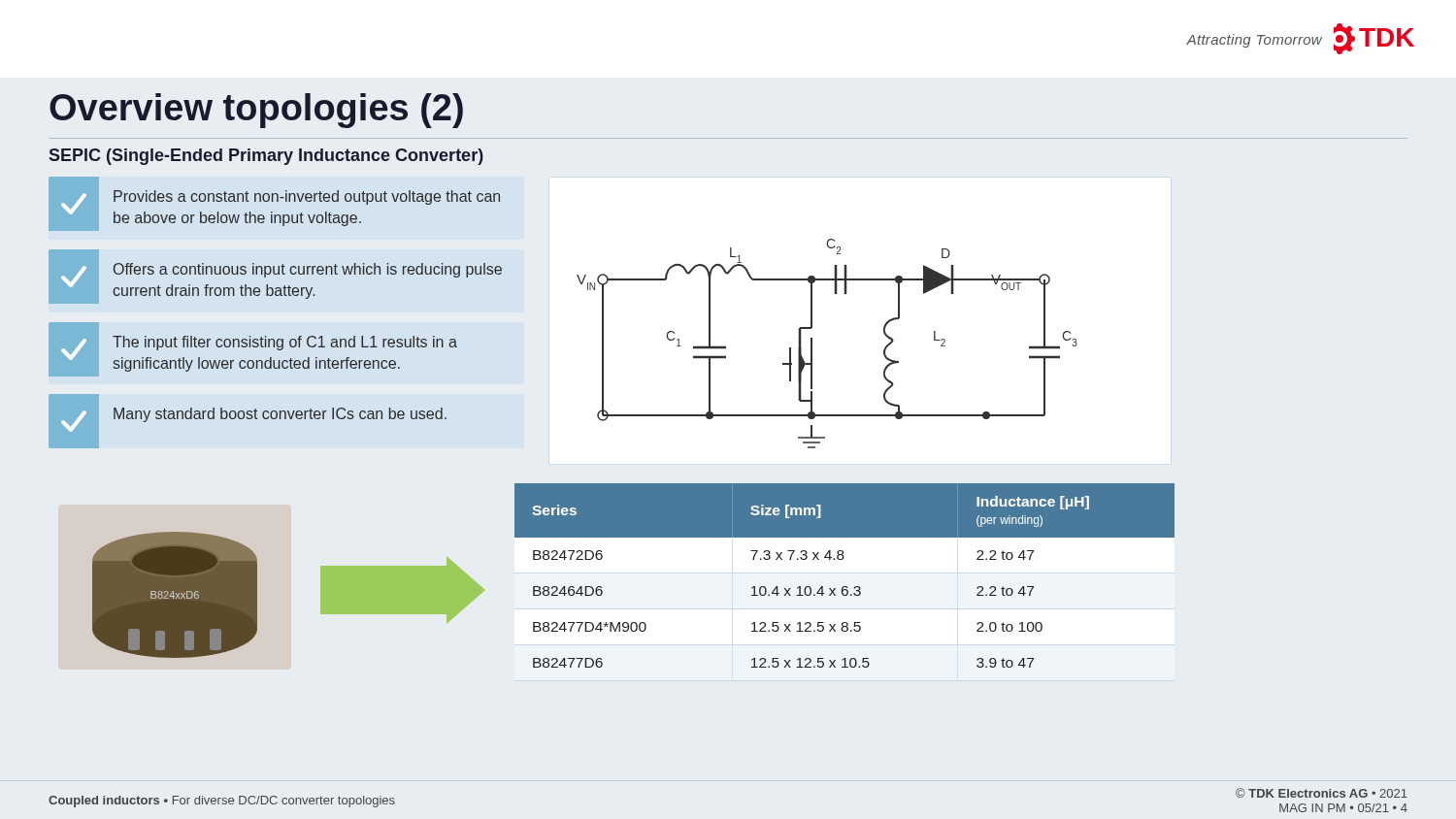Select the passage starting "SEPIC (Single-Ended Primary"
Screen dimensions: 819x1456
coord(266,155)
